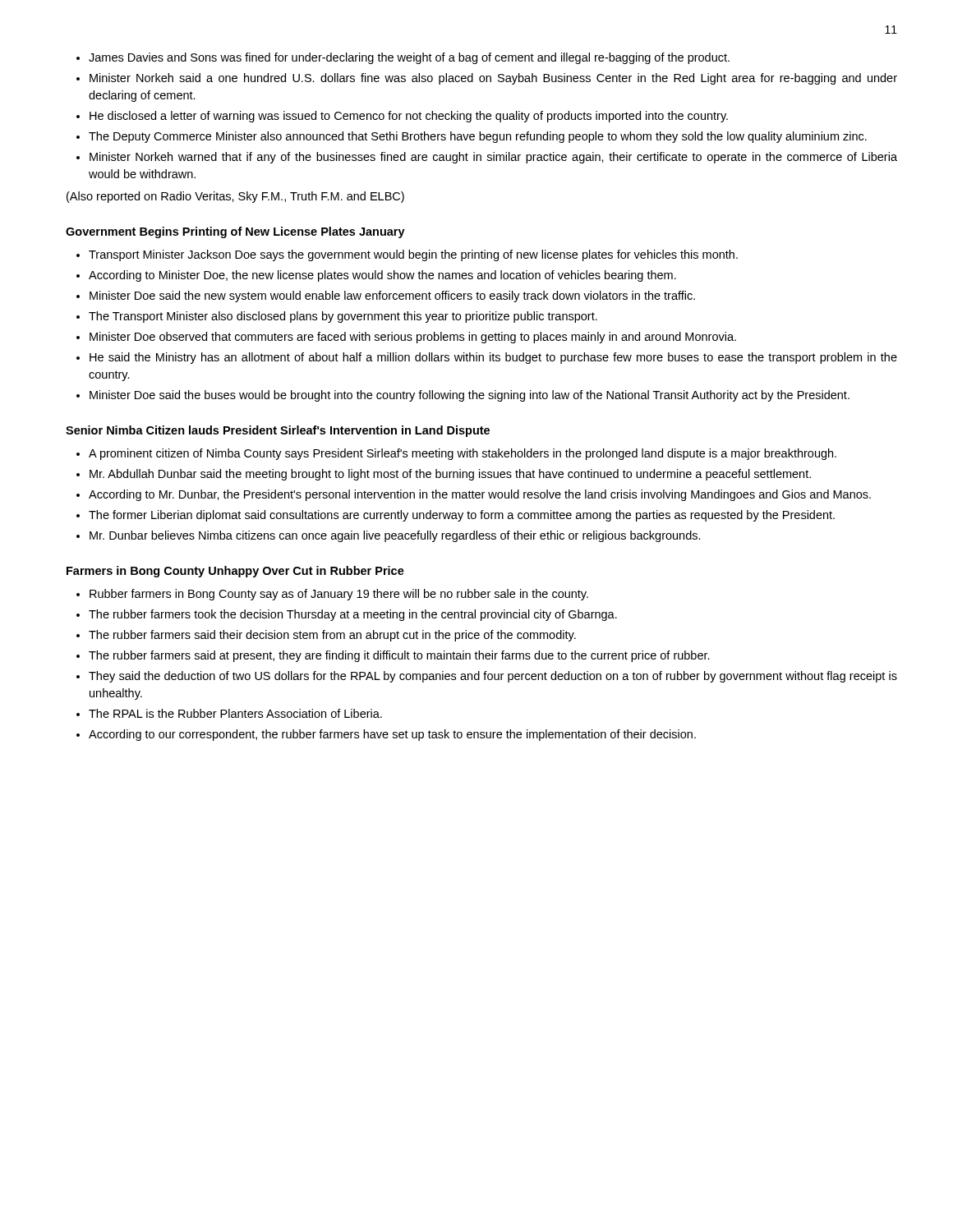Image resolution: width=953 pixels, height=1232 pixels.
Task: Locate the block of text that opens with "The Transport Minister also"
Action: coord(493,317)
